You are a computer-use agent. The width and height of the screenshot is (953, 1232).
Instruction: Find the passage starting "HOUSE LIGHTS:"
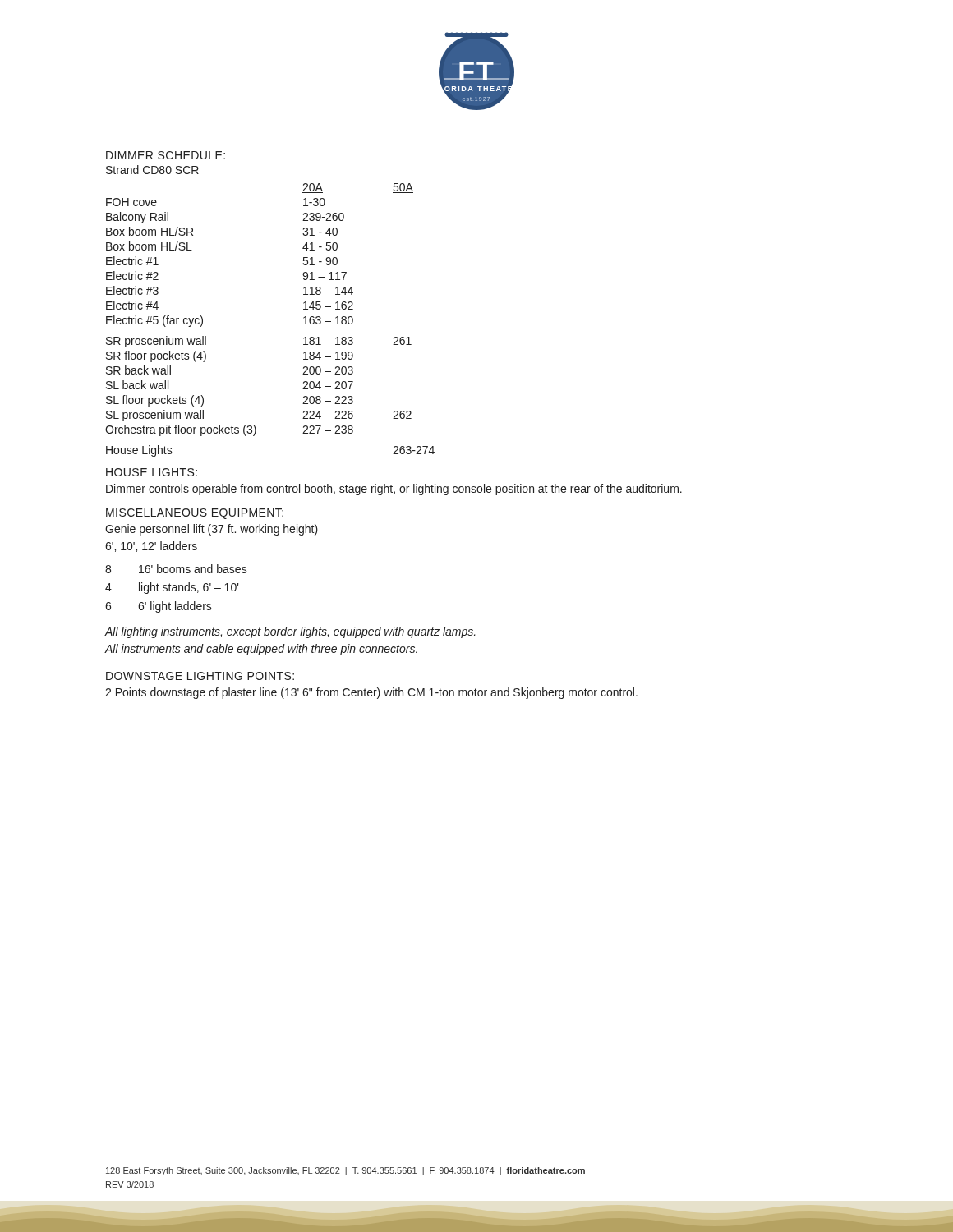(152, 472)
